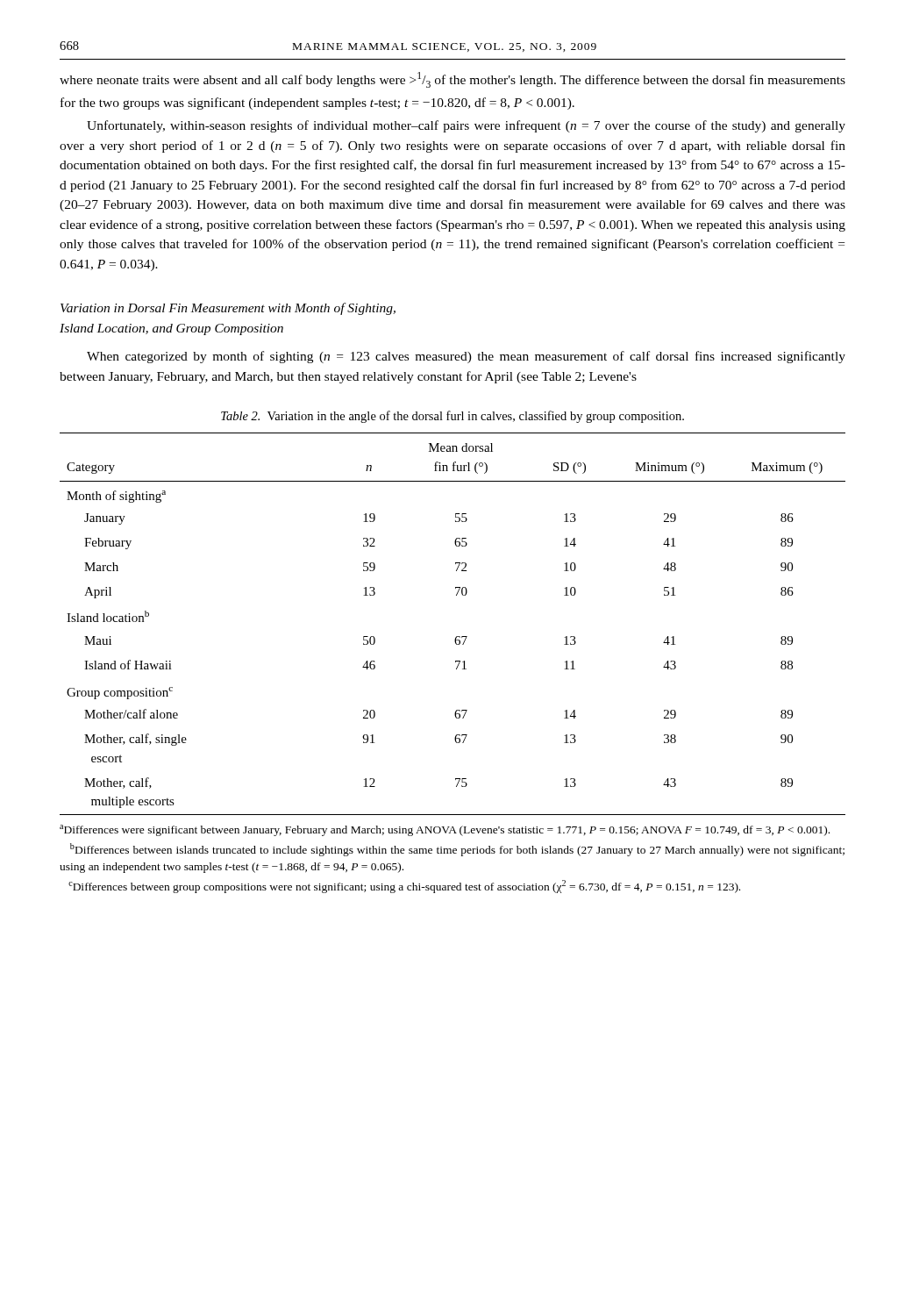
Task: Point to the region starting "cDifferences between group compositions were not significant; using"
Action: [x=400, y=886]
